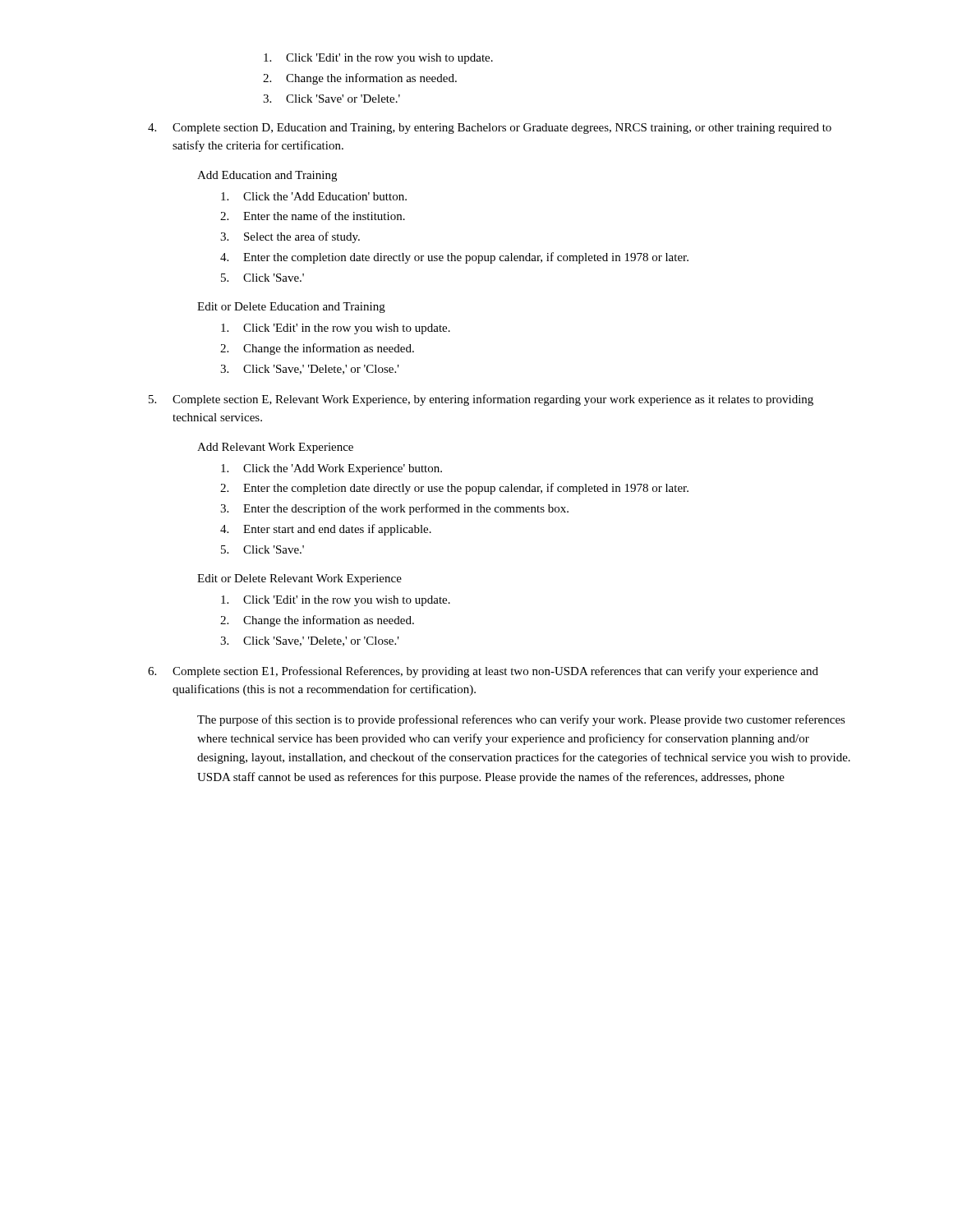Select the text block that reads "Edit or Delete Relevant"
Screen dimensions: 1232x953
[x=299, y=578]
